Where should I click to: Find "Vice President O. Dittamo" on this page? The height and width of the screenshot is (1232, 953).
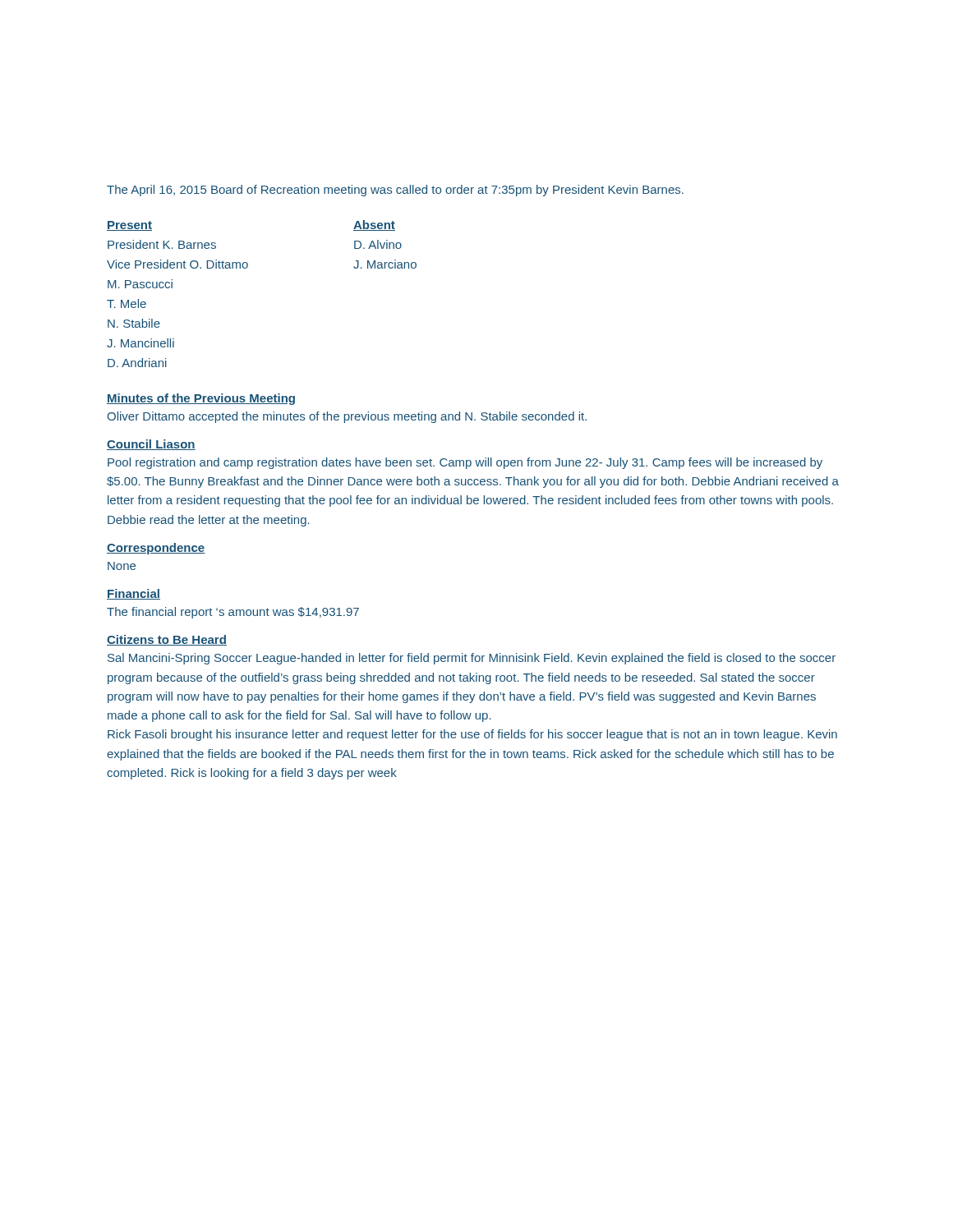click(x=178, y=264)
